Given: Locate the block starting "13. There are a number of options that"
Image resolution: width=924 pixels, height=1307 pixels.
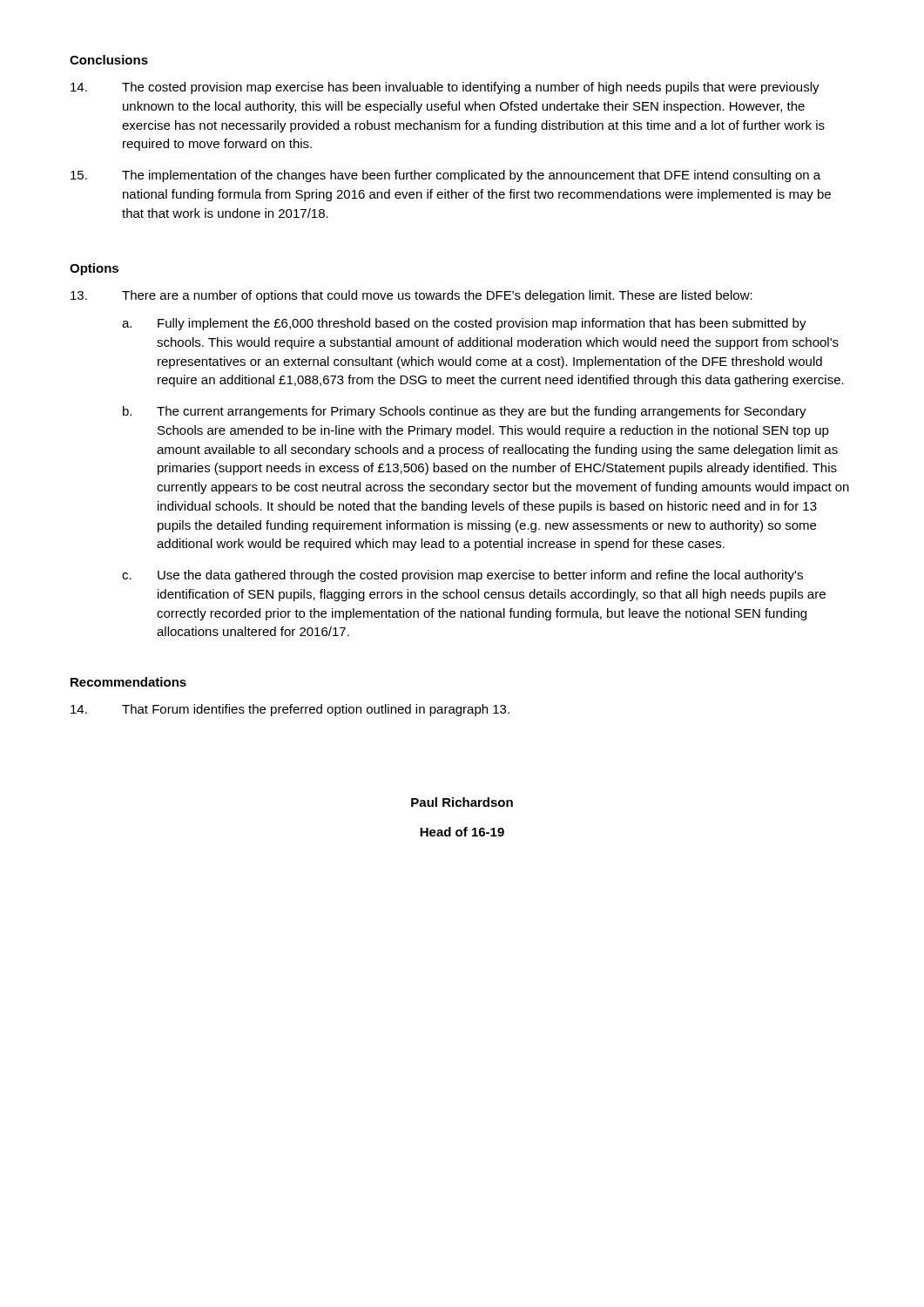Looking at the screenshot, I should [462, 470].
